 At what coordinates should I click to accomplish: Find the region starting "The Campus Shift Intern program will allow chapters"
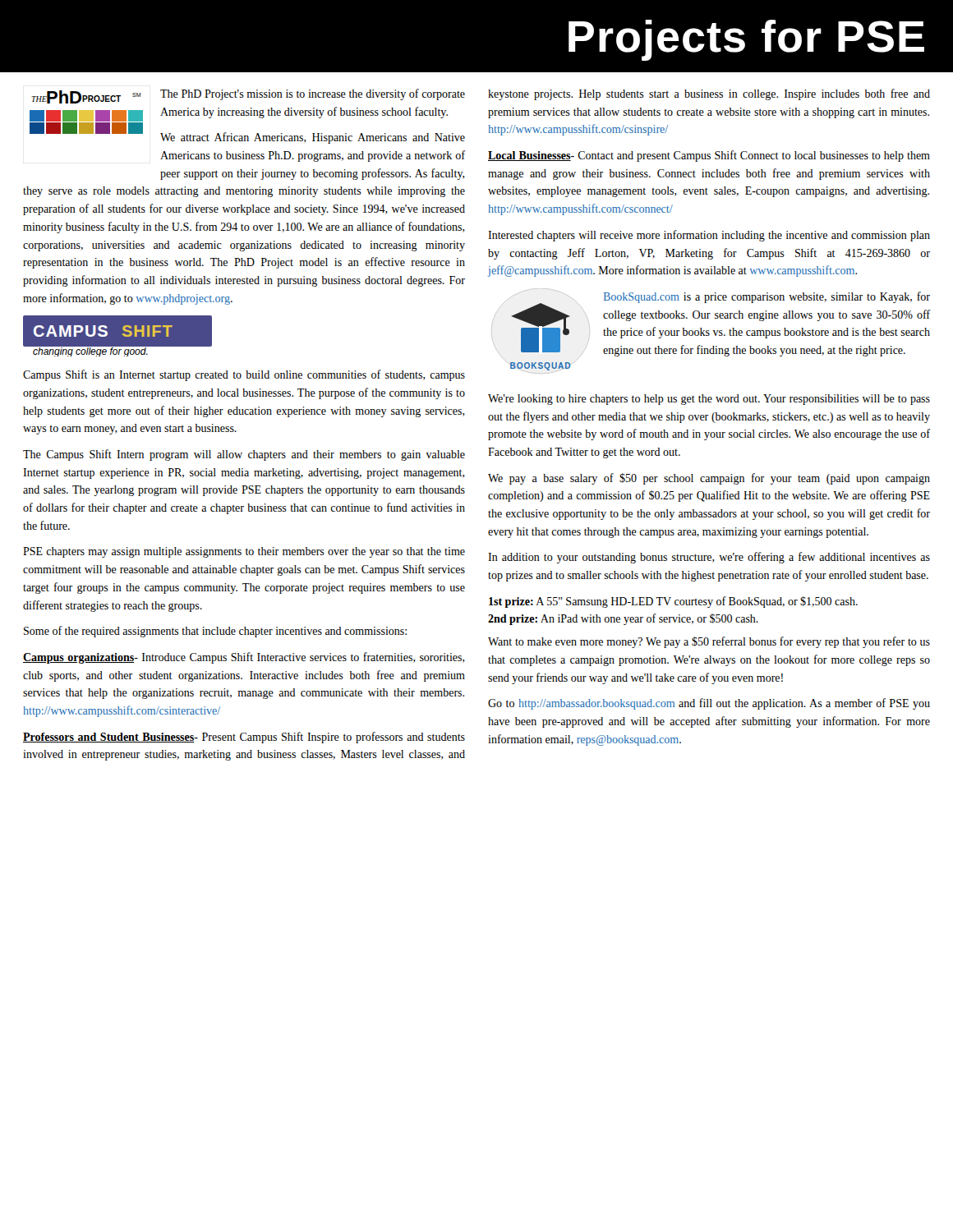[x=244, y=490]
